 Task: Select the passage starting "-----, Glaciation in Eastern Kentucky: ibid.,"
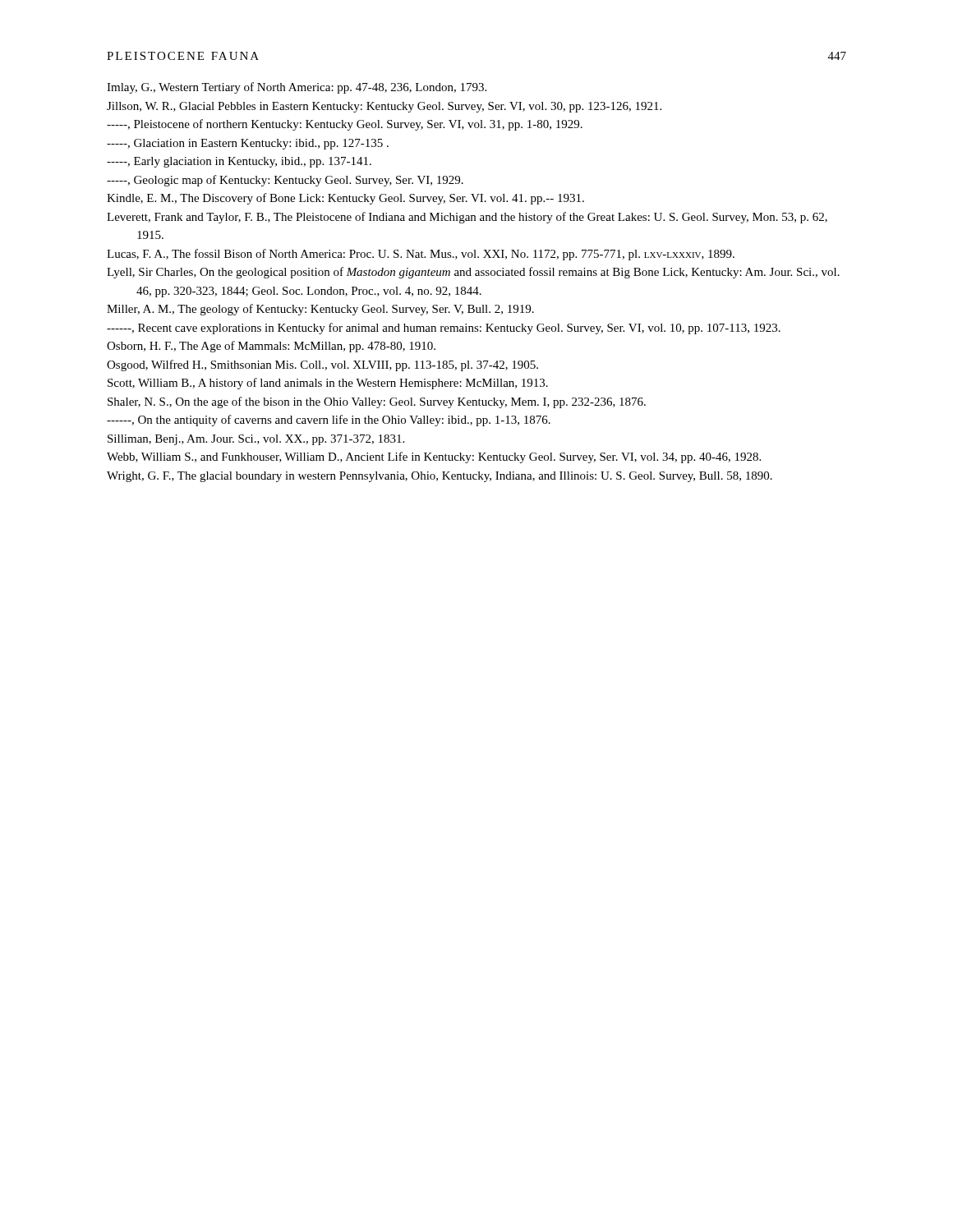[248, 142]
